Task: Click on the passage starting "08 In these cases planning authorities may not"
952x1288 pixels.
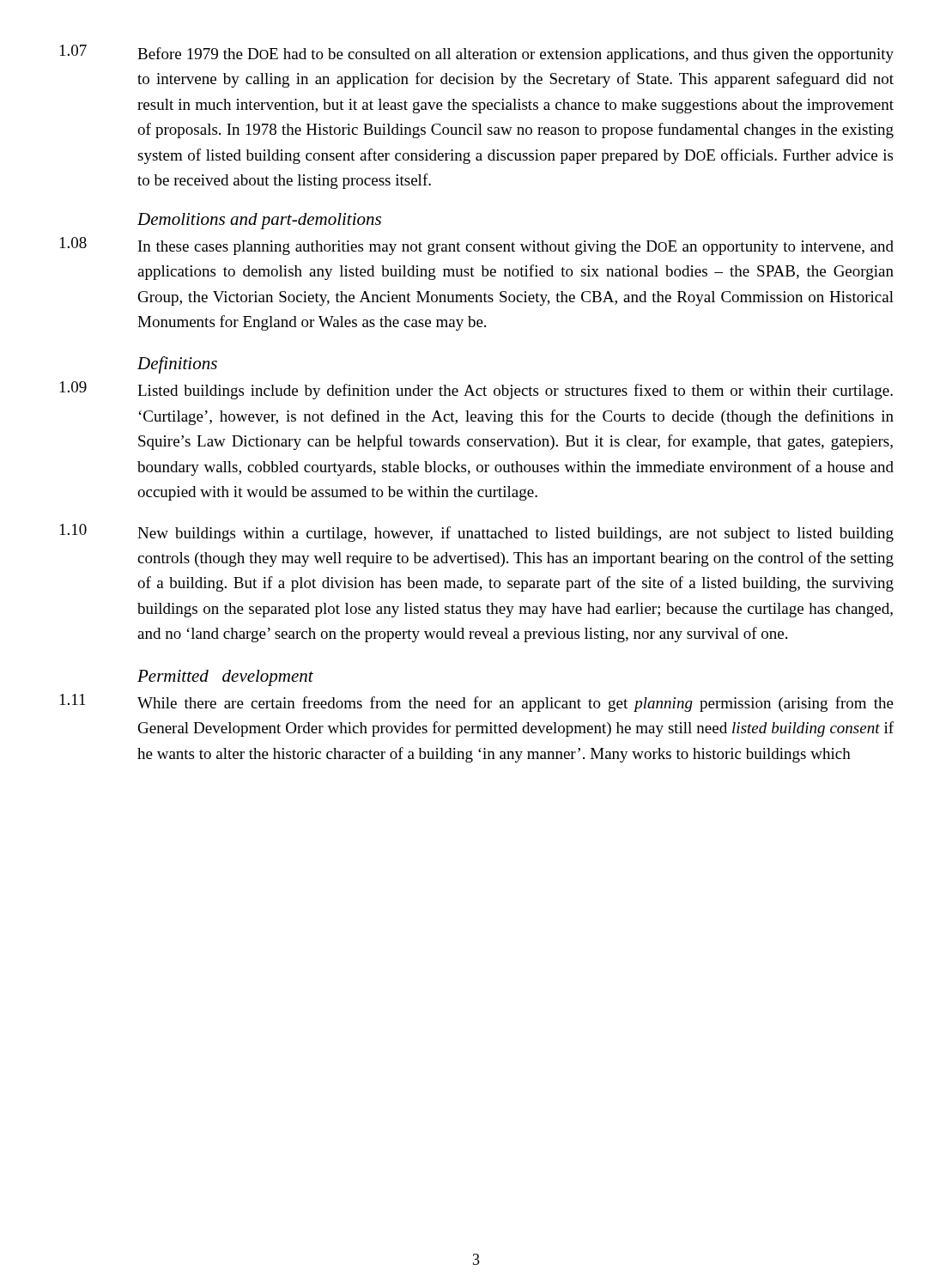Action: [x=476, y=284]
